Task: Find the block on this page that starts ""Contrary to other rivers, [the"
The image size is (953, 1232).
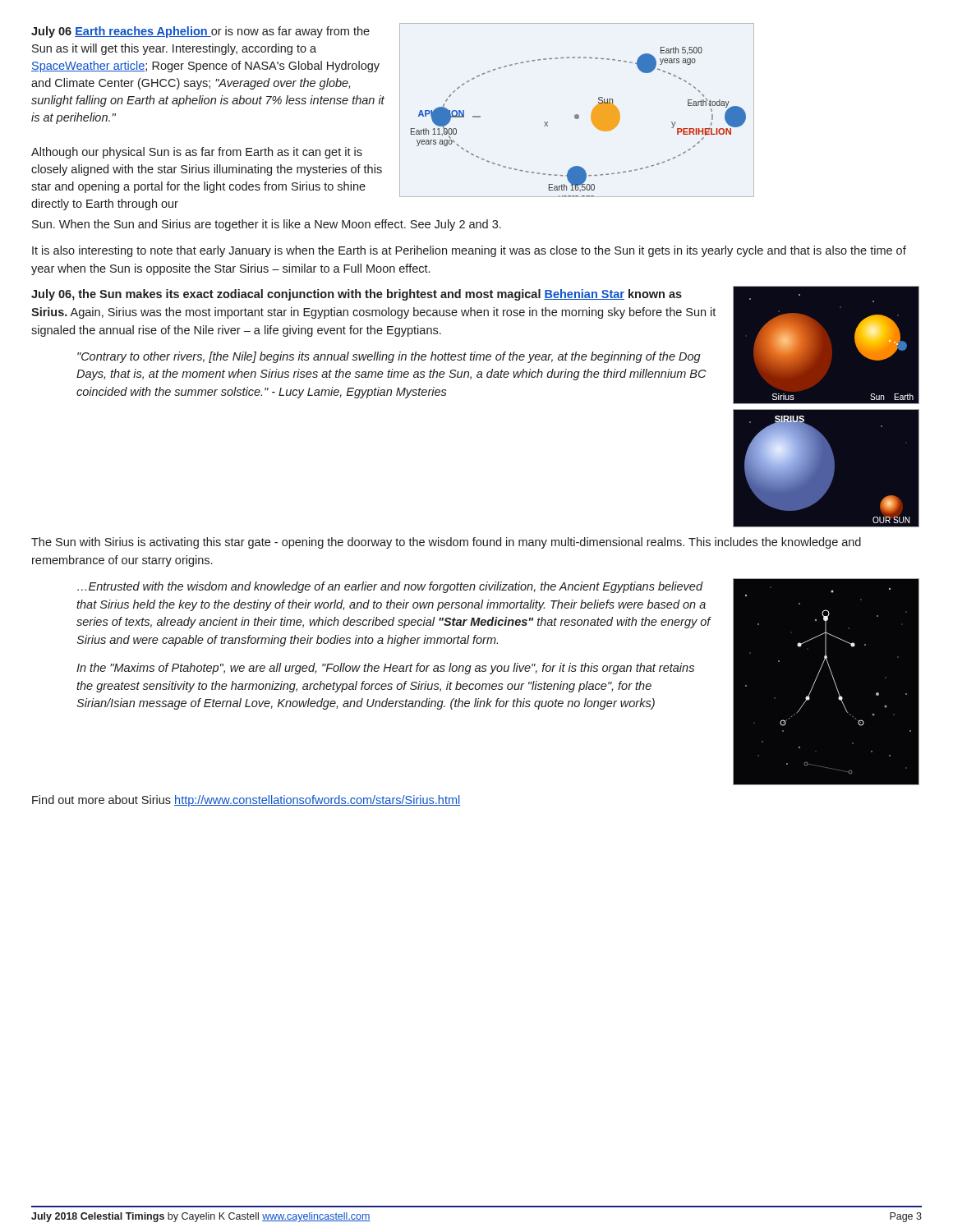Action: click(x=391, y=374)
